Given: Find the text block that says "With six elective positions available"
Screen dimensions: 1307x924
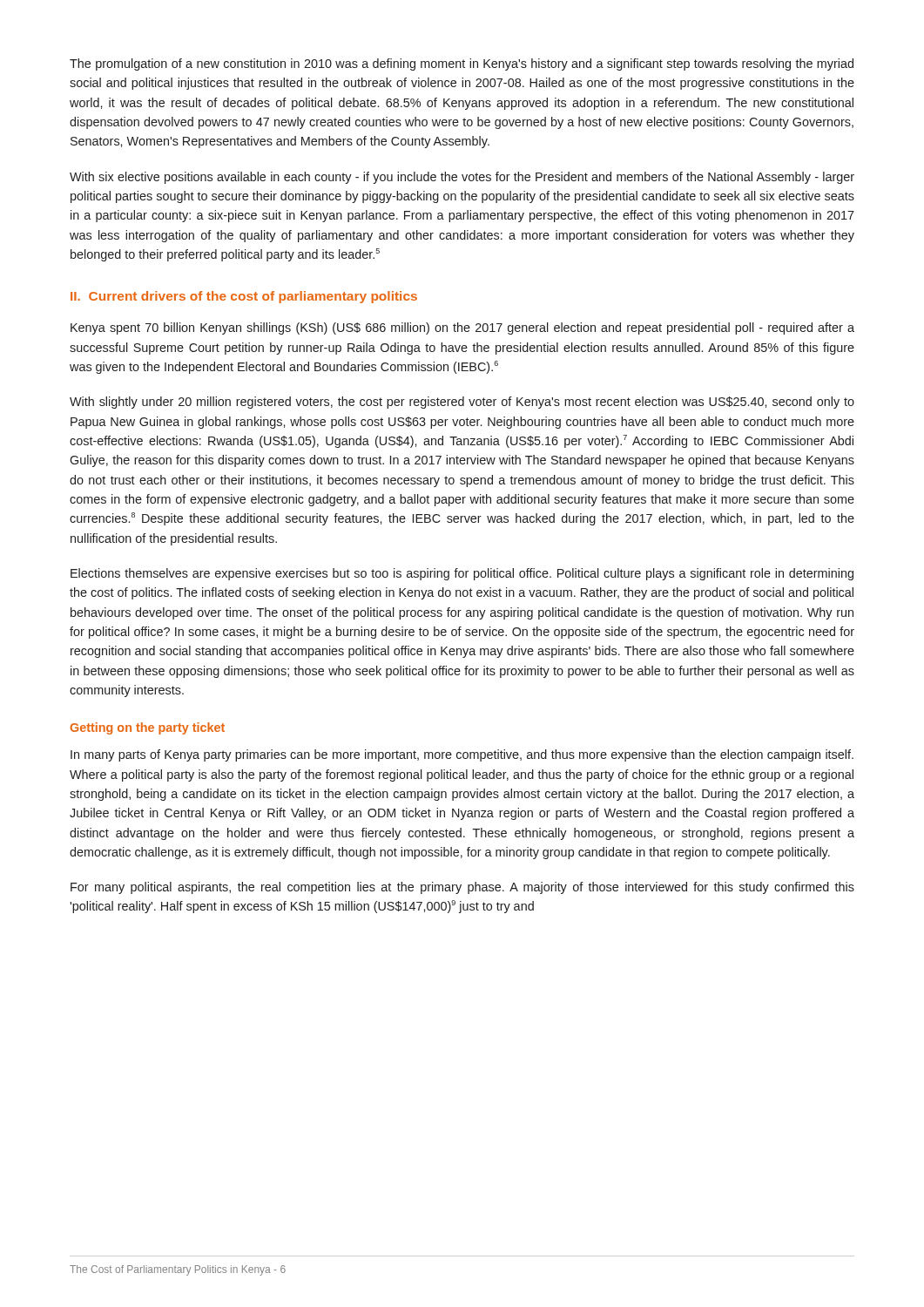Looking at the screenshot, I should pyautogui.click(x=462, y=216).
